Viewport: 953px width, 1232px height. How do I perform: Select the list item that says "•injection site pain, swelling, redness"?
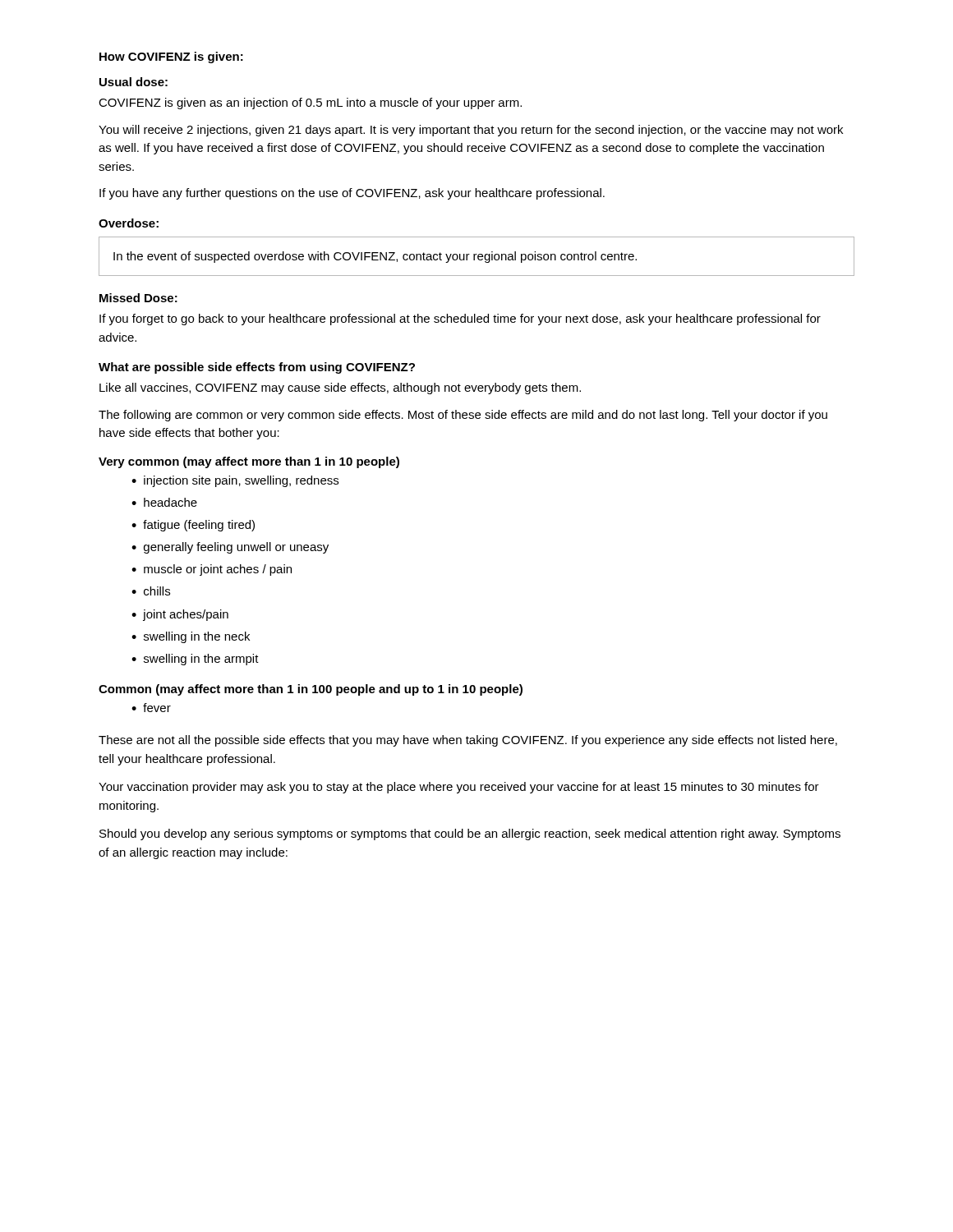click(x=235, y=481)
